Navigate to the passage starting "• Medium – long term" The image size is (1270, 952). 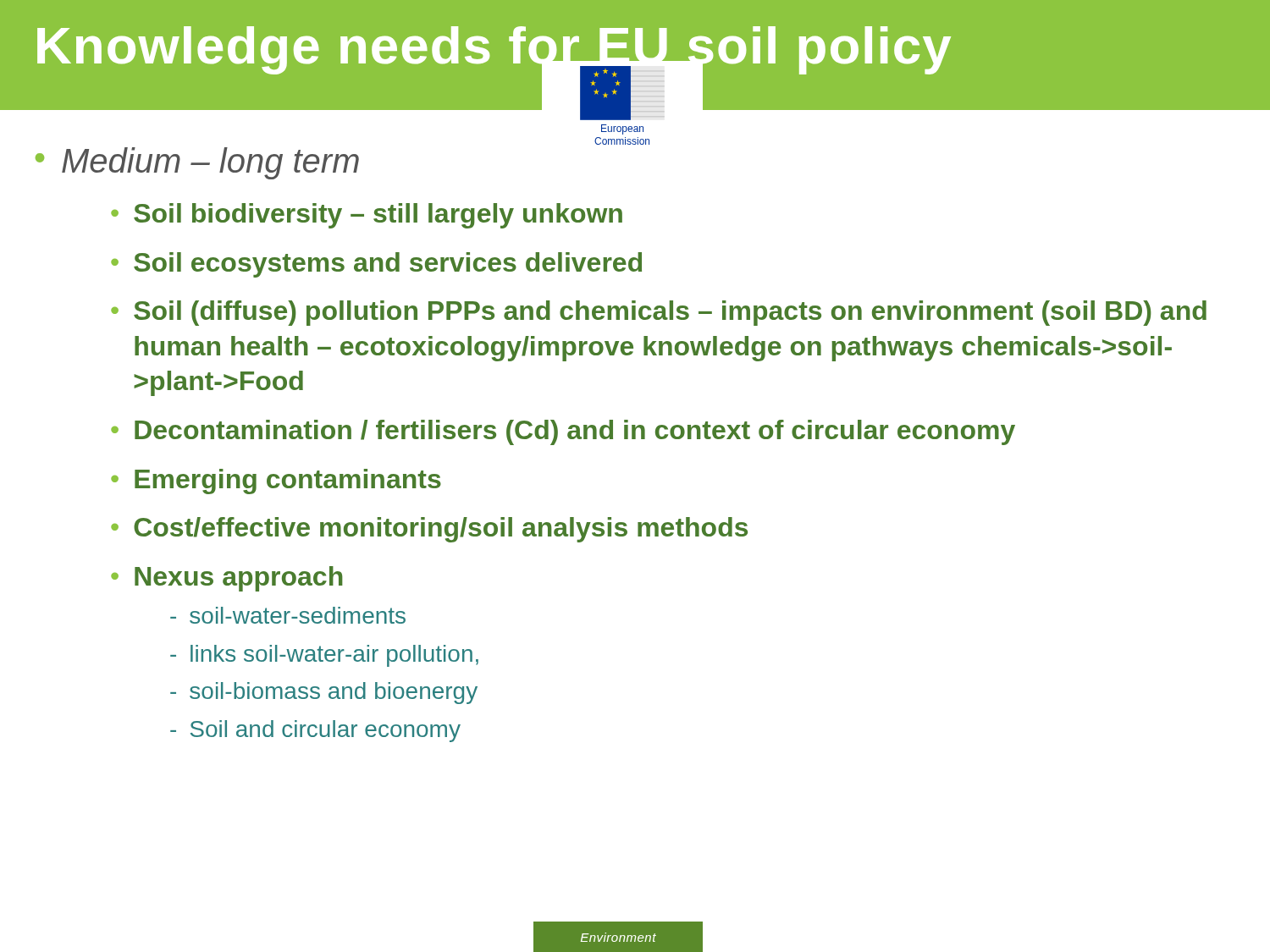[x=197, y=161]
